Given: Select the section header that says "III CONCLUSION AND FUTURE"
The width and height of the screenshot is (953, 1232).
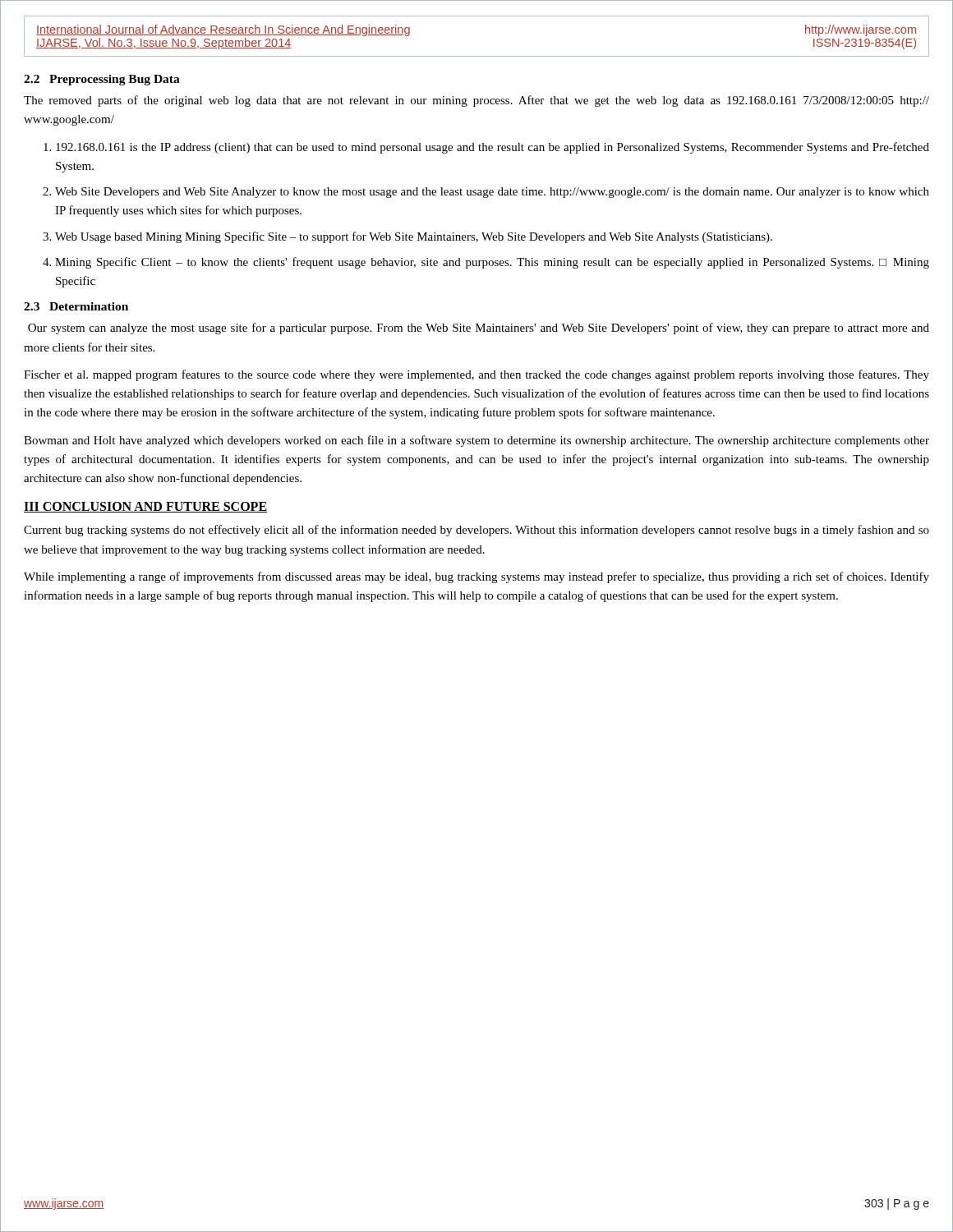Looking at the screenshot, I should point(145,507).
